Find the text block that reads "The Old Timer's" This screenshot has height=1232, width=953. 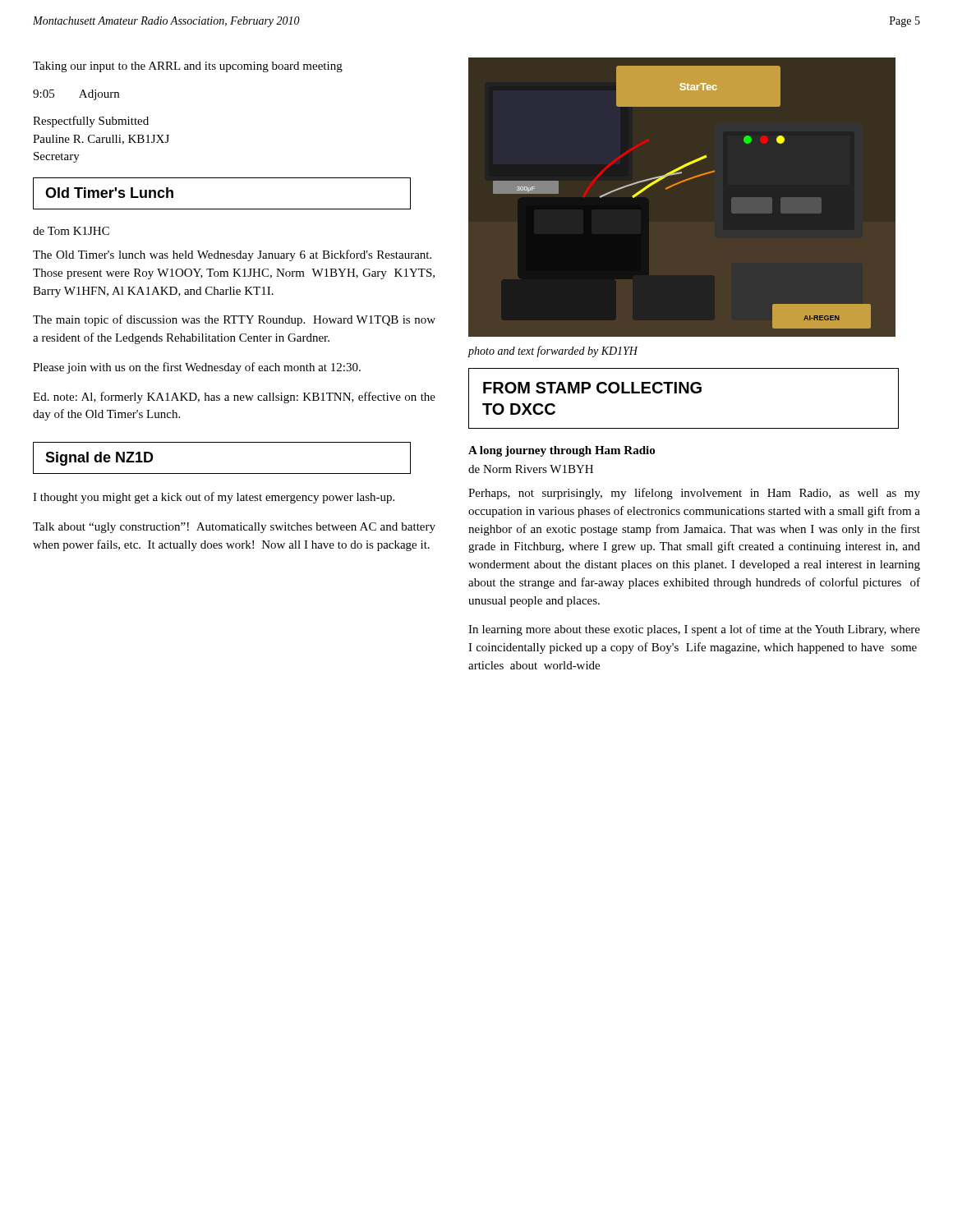234,272
